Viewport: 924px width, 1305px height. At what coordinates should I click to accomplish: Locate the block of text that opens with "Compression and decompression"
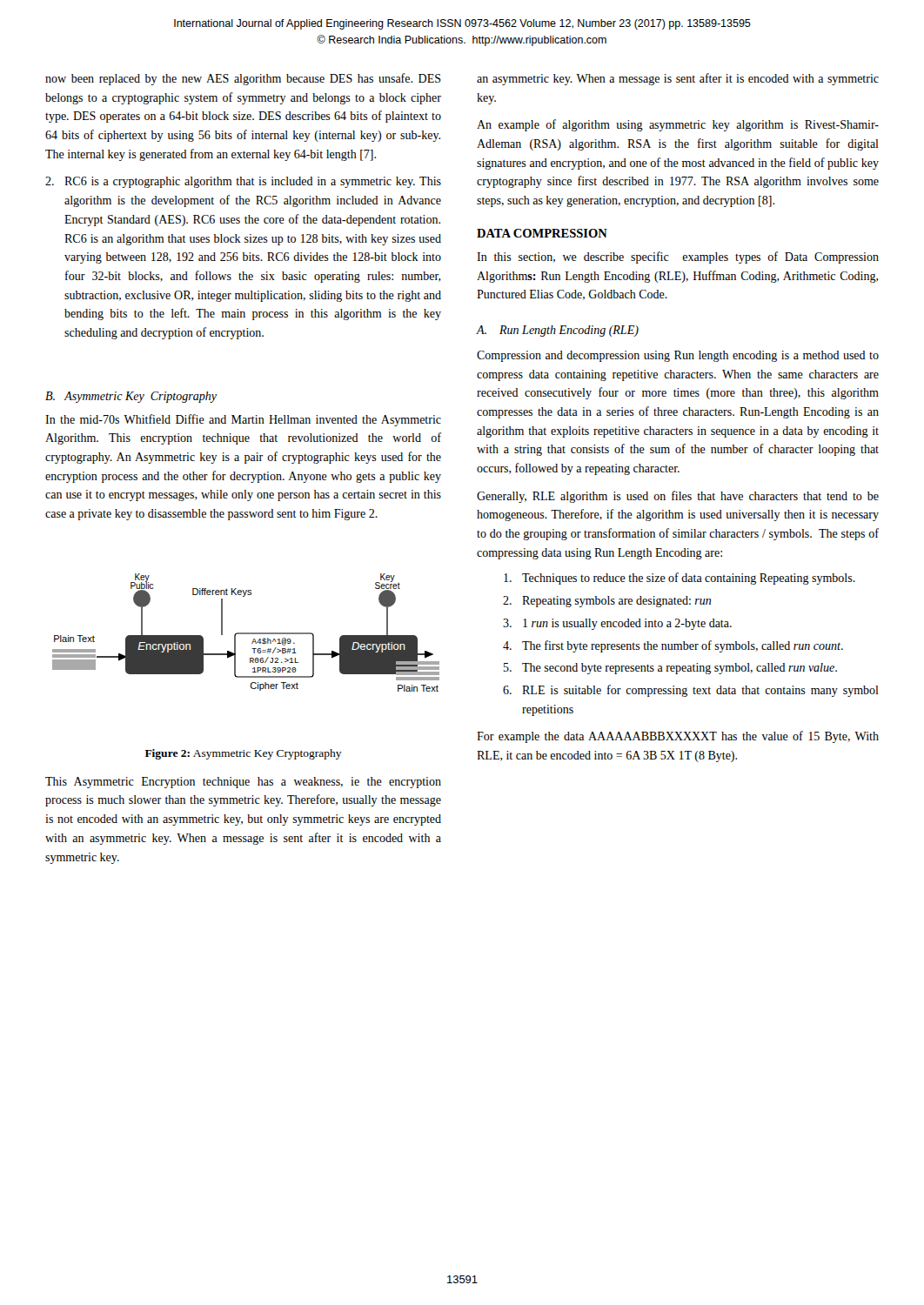tap(678, 412)
